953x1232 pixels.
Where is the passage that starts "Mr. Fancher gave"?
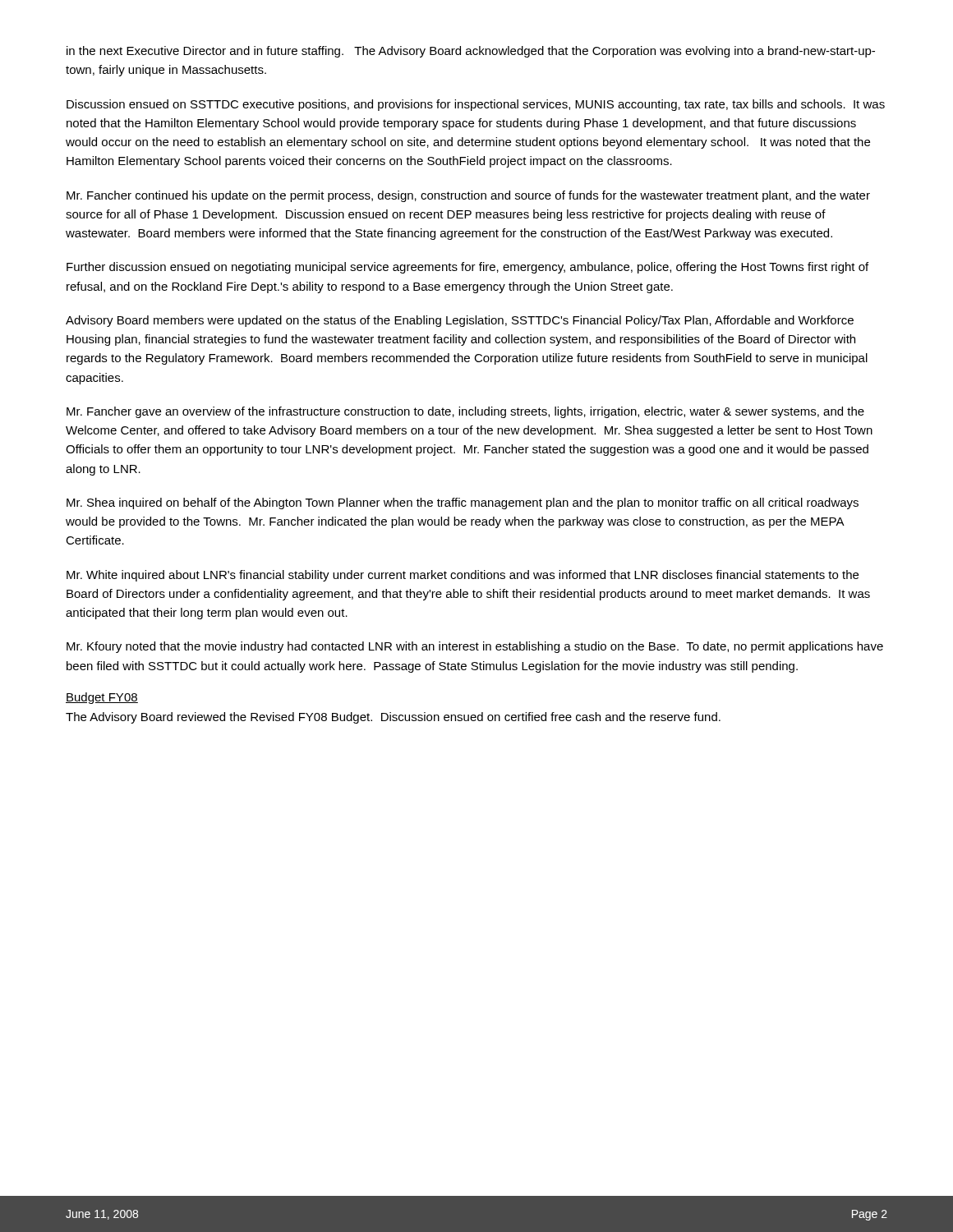coord(469,440)
